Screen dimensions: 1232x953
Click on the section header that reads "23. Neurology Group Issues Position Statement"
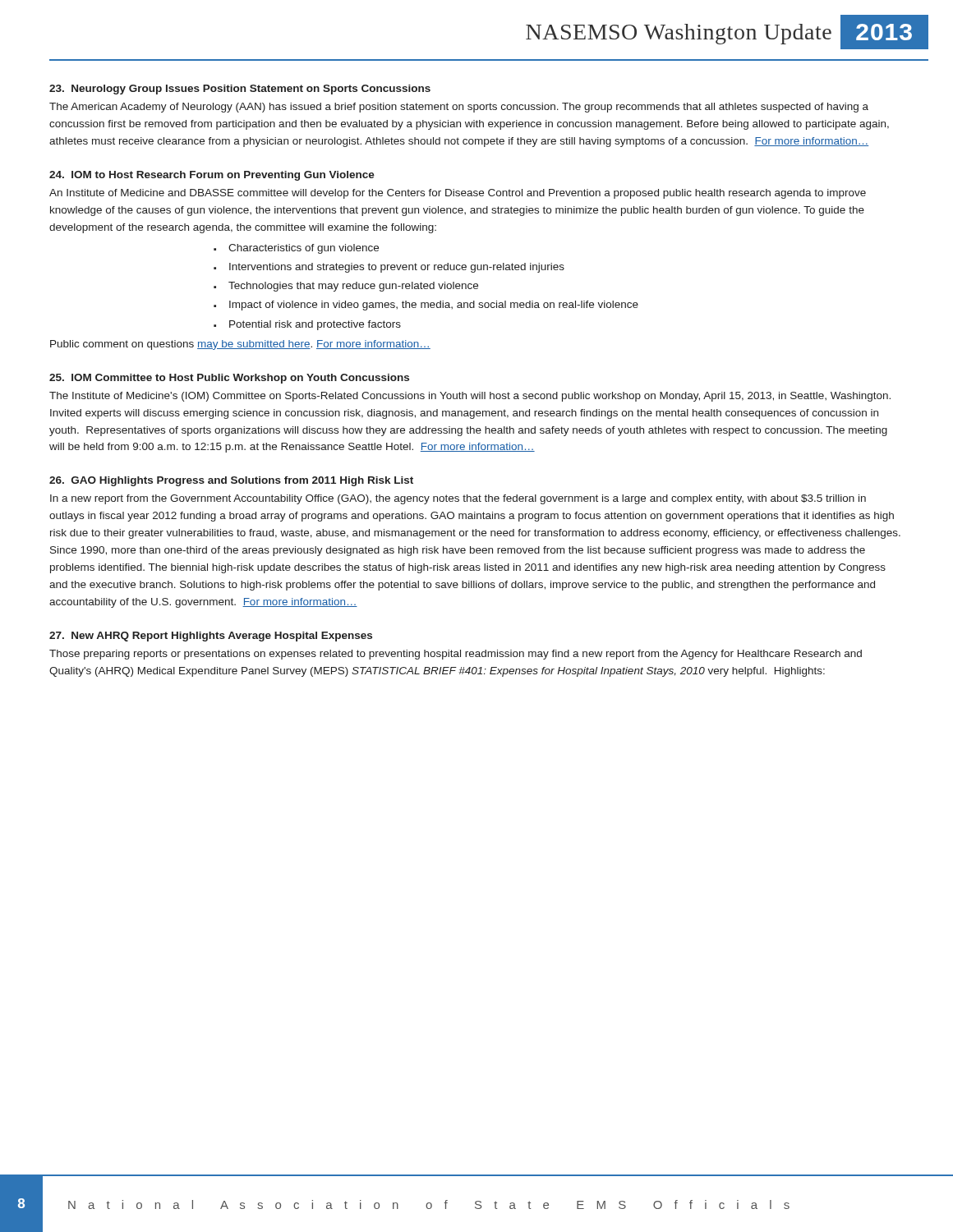pyautogui.click(x=240, y=88)
